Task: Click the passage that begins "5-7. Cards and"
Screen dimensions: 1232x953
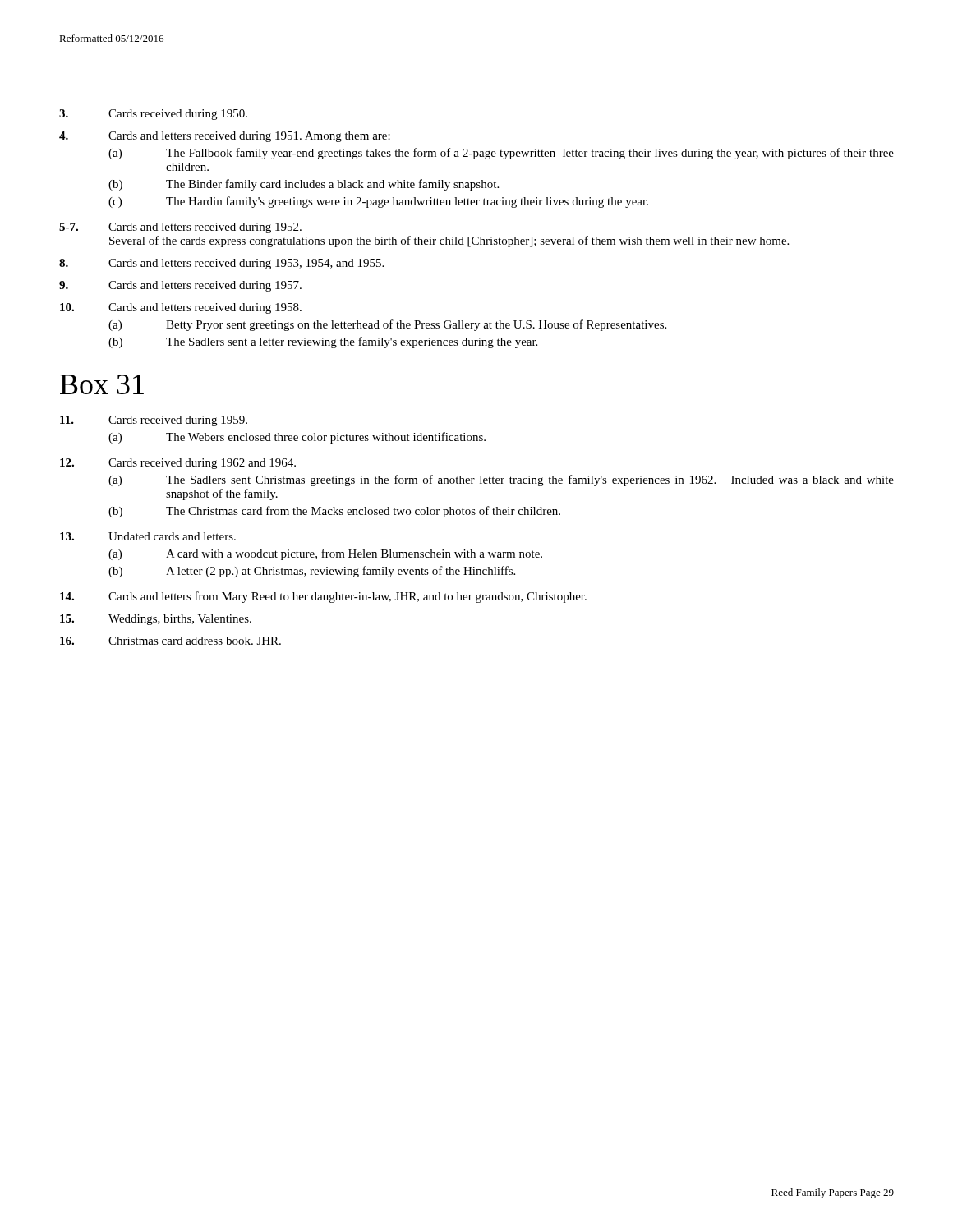Action: 476,234
